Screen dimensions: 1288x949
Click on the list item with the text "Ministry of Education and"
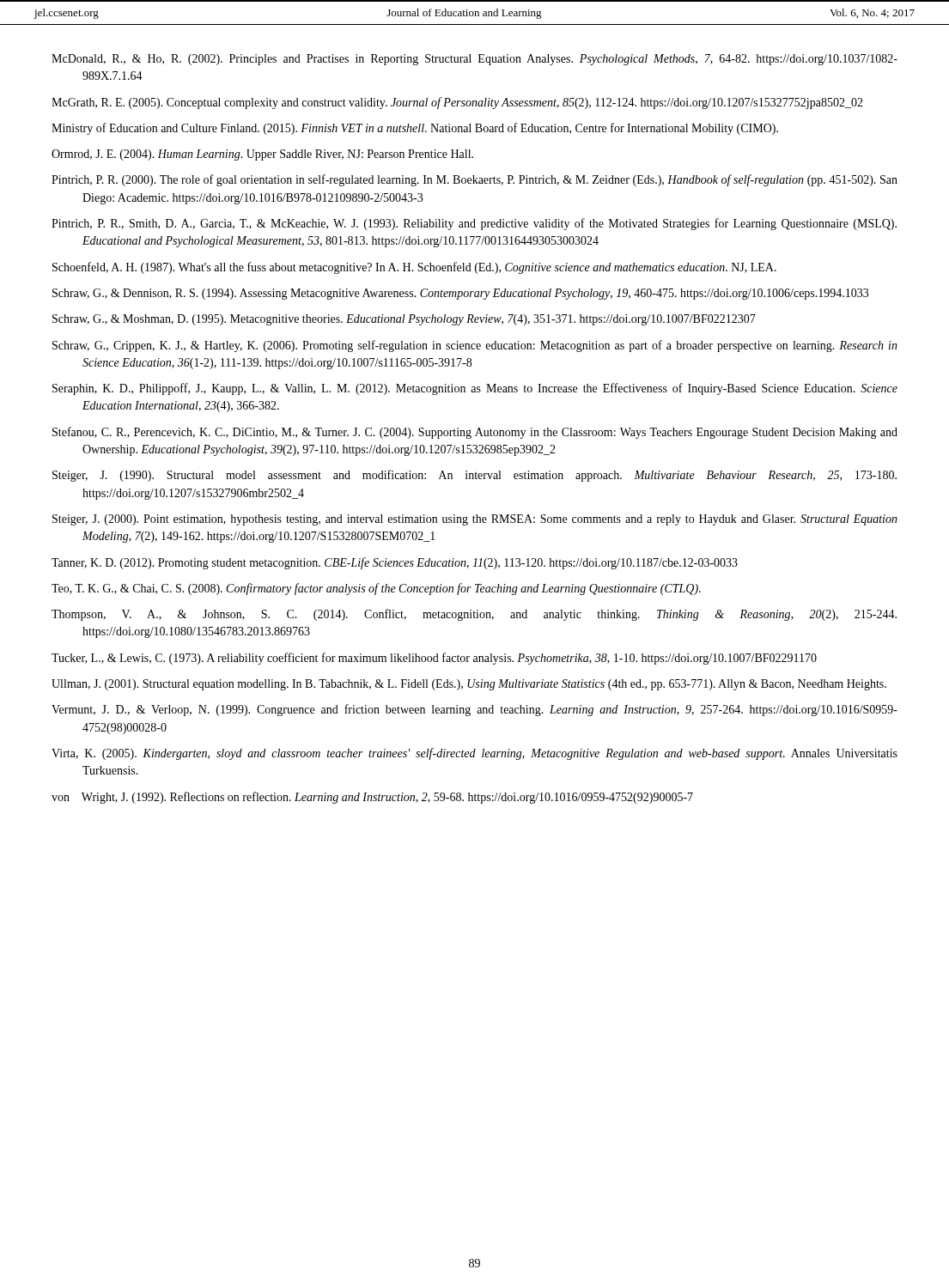click(415, 128)
